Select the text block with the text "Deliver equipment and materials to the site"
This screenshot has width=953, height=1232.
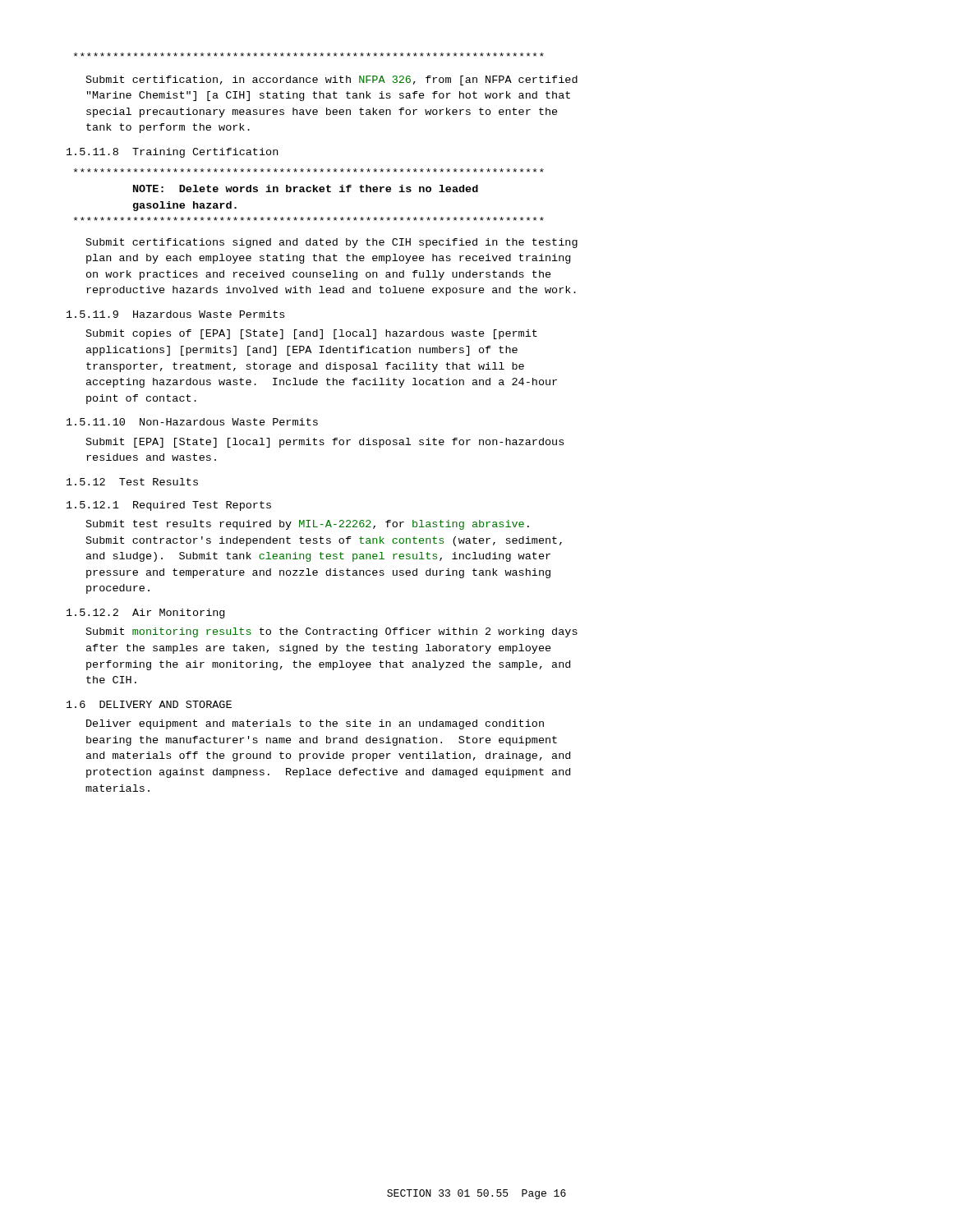pos(328,756)
